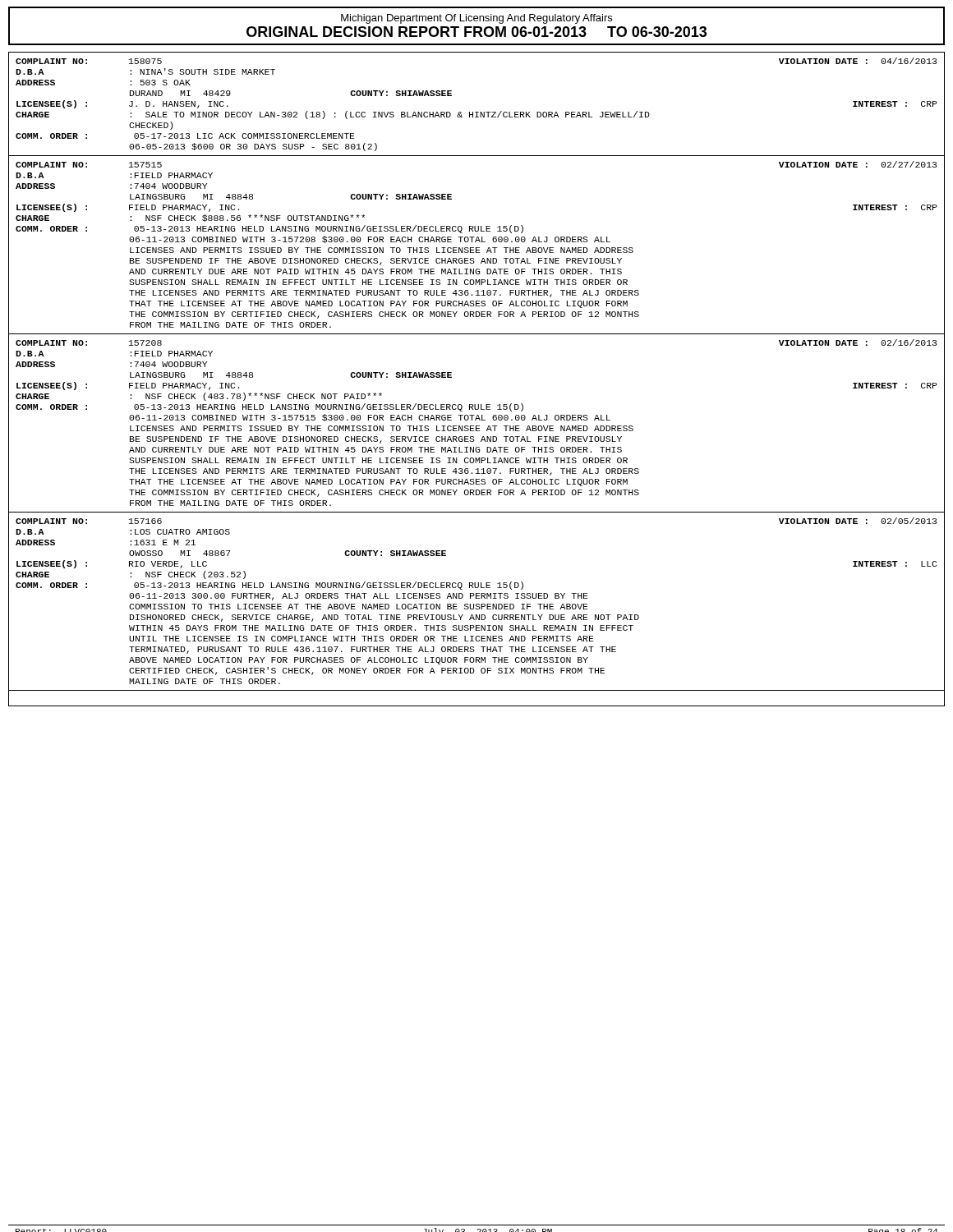Image resolution: width=953 pixels, height=1232 pixels.
Task: Locate the block of text that opens with "COMPLAINT NO: 158075 VIOLATION"
Action: (476, 104)
